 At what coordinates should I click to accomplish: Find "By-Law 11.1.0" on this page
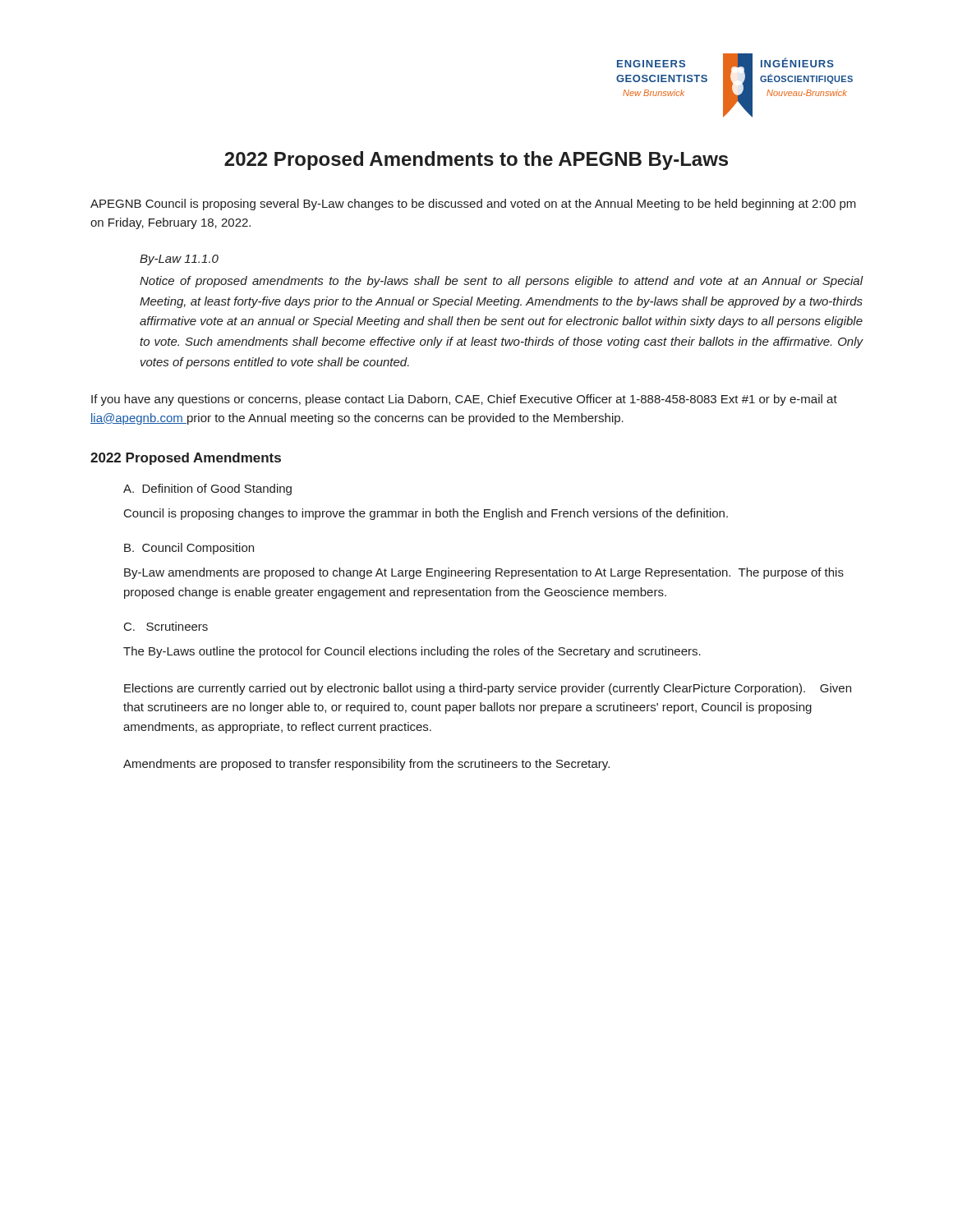[x=179, y=258]
